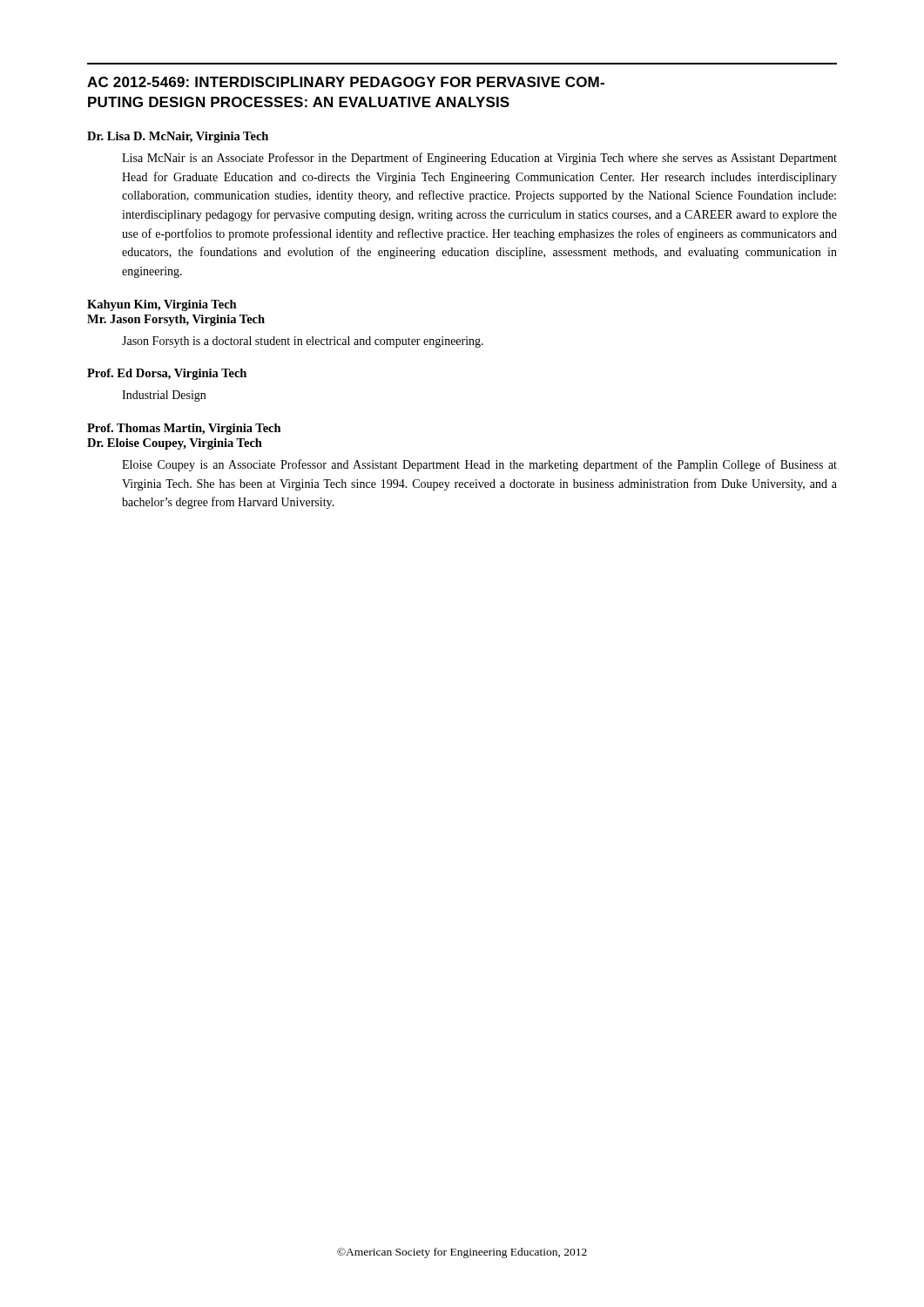Locate the text block with the text "Lisa McNair is an Associate"
The image size is (924, 1307).
(x=479, y=215)
